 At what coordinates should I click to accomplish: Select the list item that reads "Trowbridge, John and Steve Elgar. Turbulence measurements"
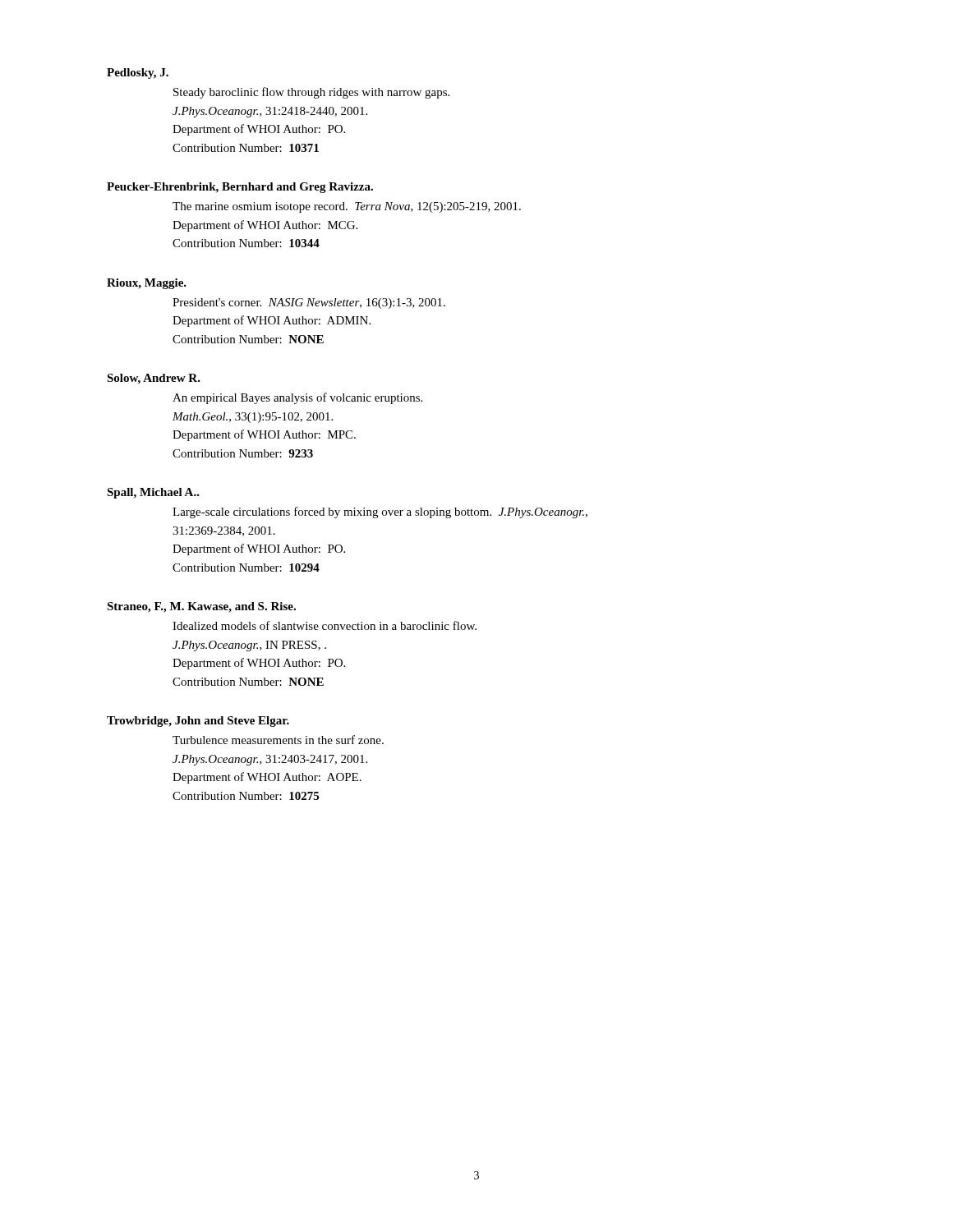(x=198, y=722)
